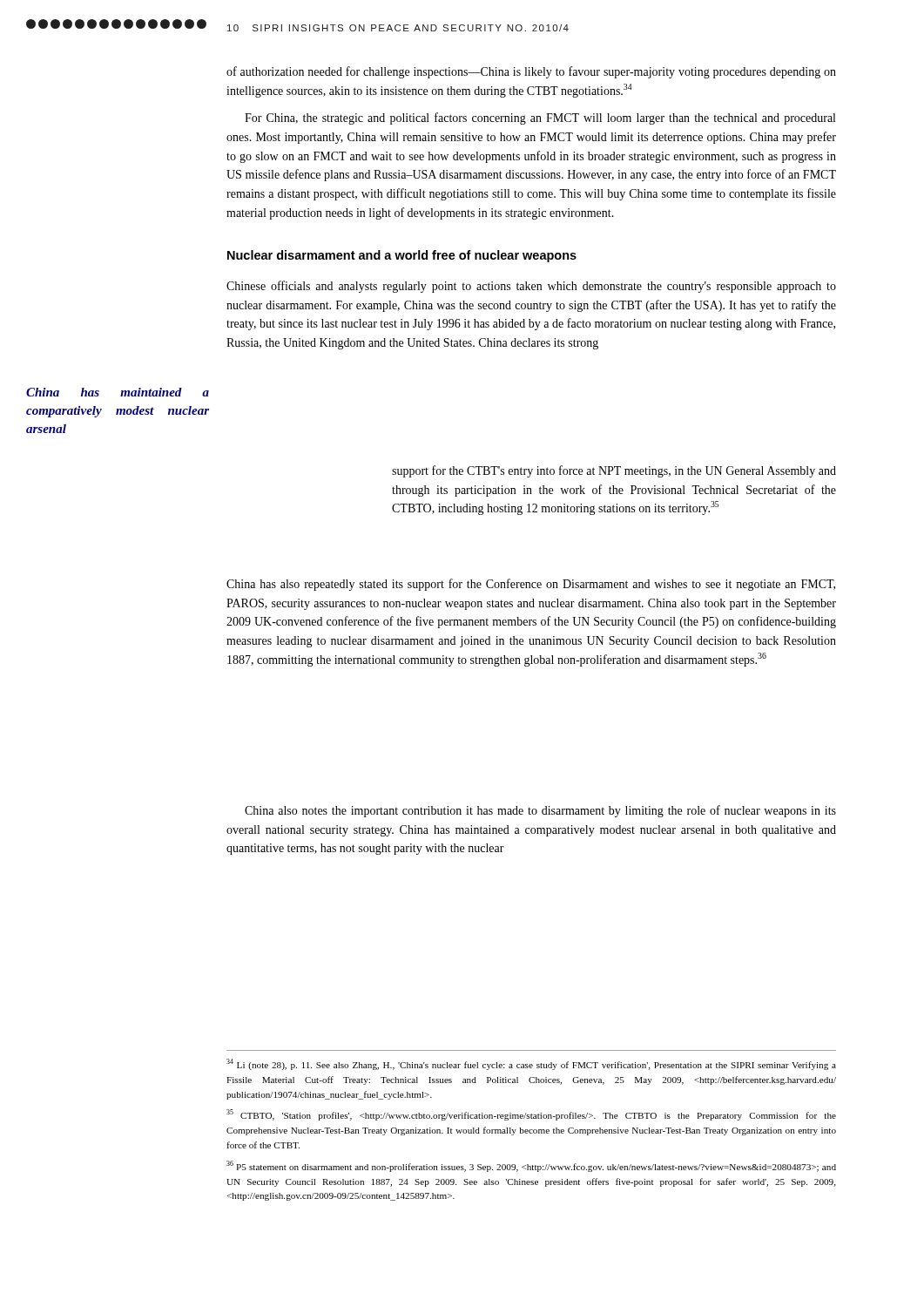The width and height of the screenshot is (924, 1307).
Task: Point to the block beginning "China also notes"
Action: click(531, 830)
